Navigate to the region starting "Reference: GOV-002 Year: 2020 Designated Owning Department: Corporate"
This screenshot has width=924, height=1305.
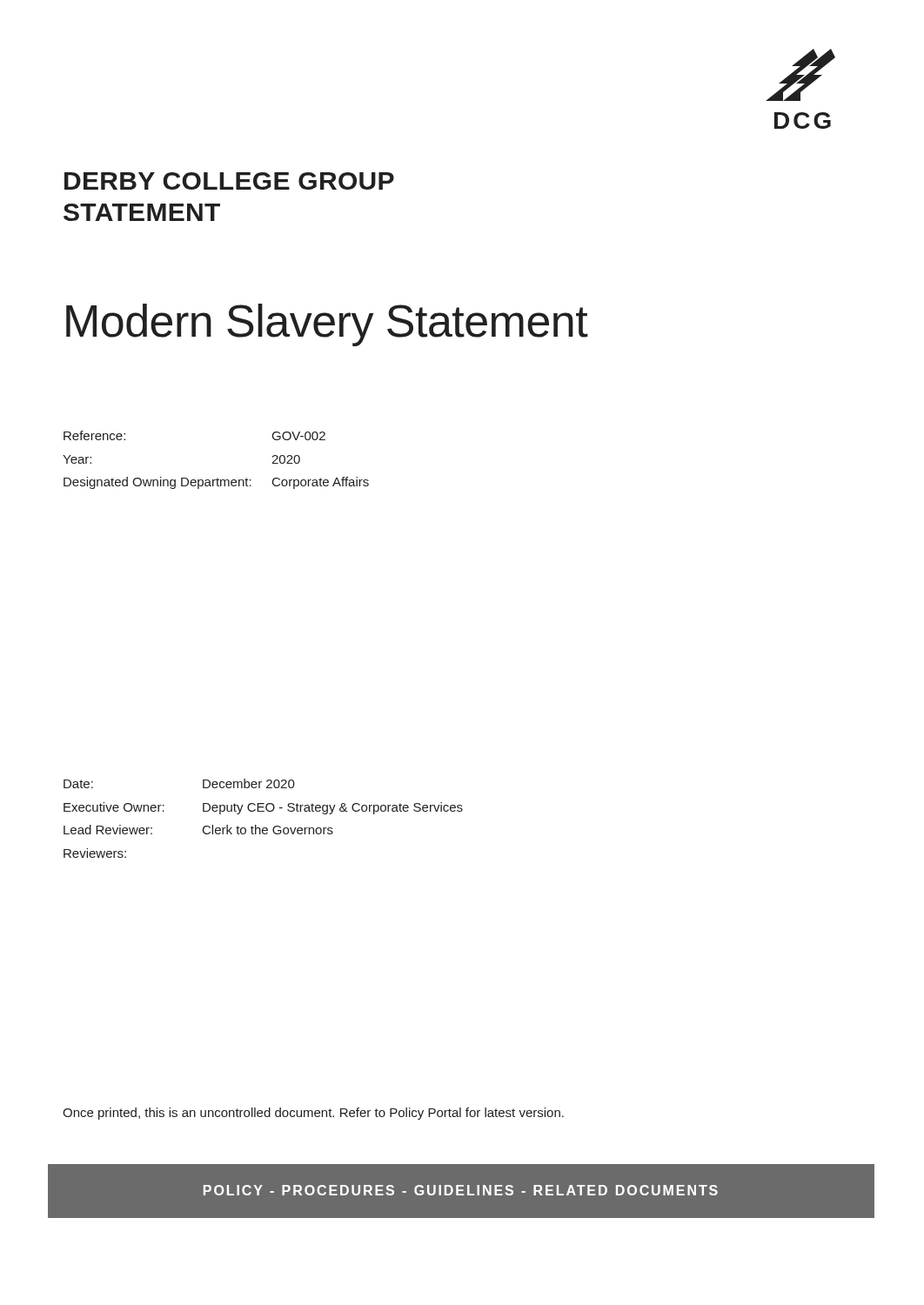coord(96,435)
